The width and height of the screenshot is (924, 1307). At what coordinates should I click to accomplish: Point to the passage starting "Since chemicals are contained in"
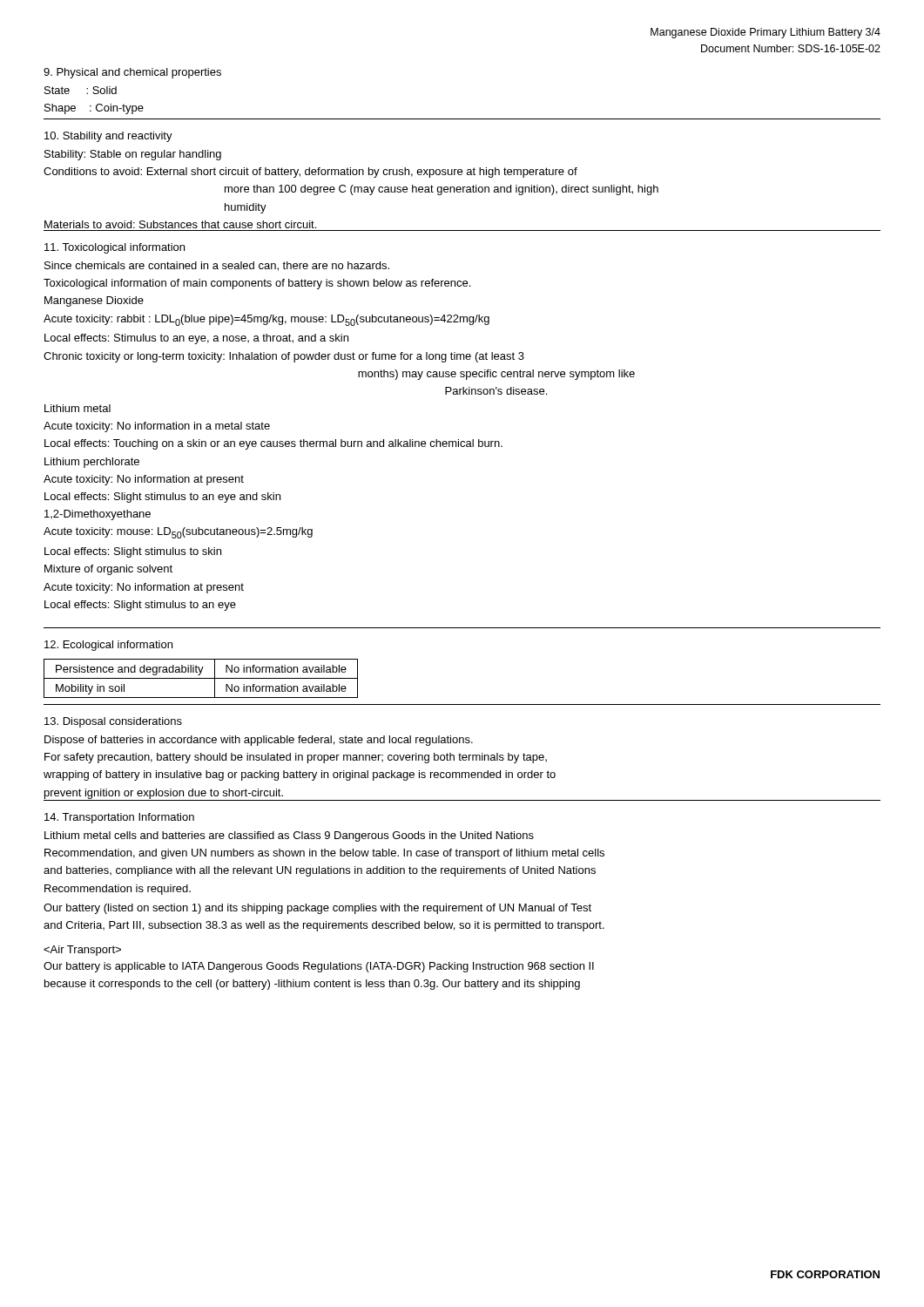[x=462, y=435]
